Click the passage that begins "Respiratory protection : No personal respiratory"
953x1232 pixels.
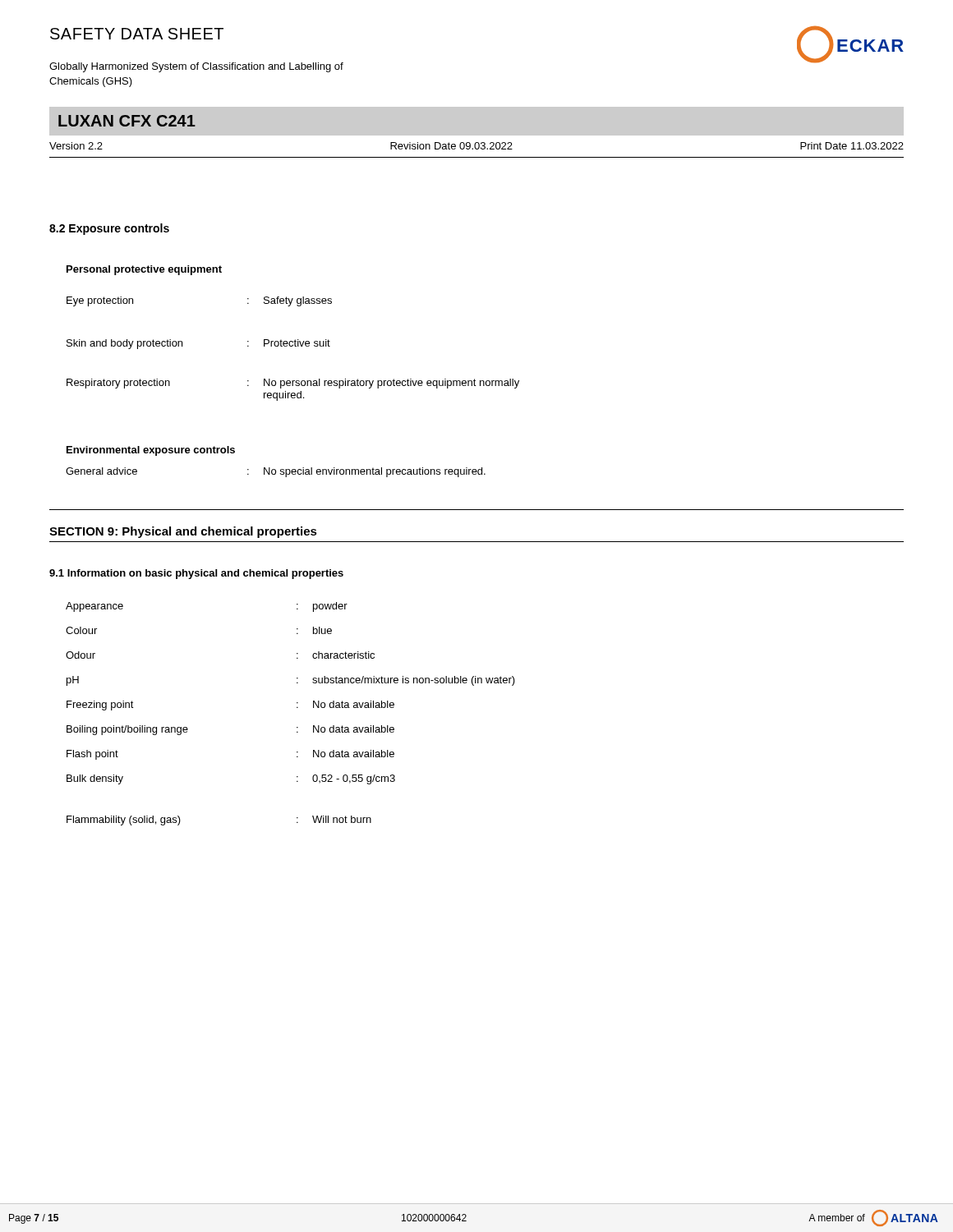pyautogui.click(x=485, y=388)
